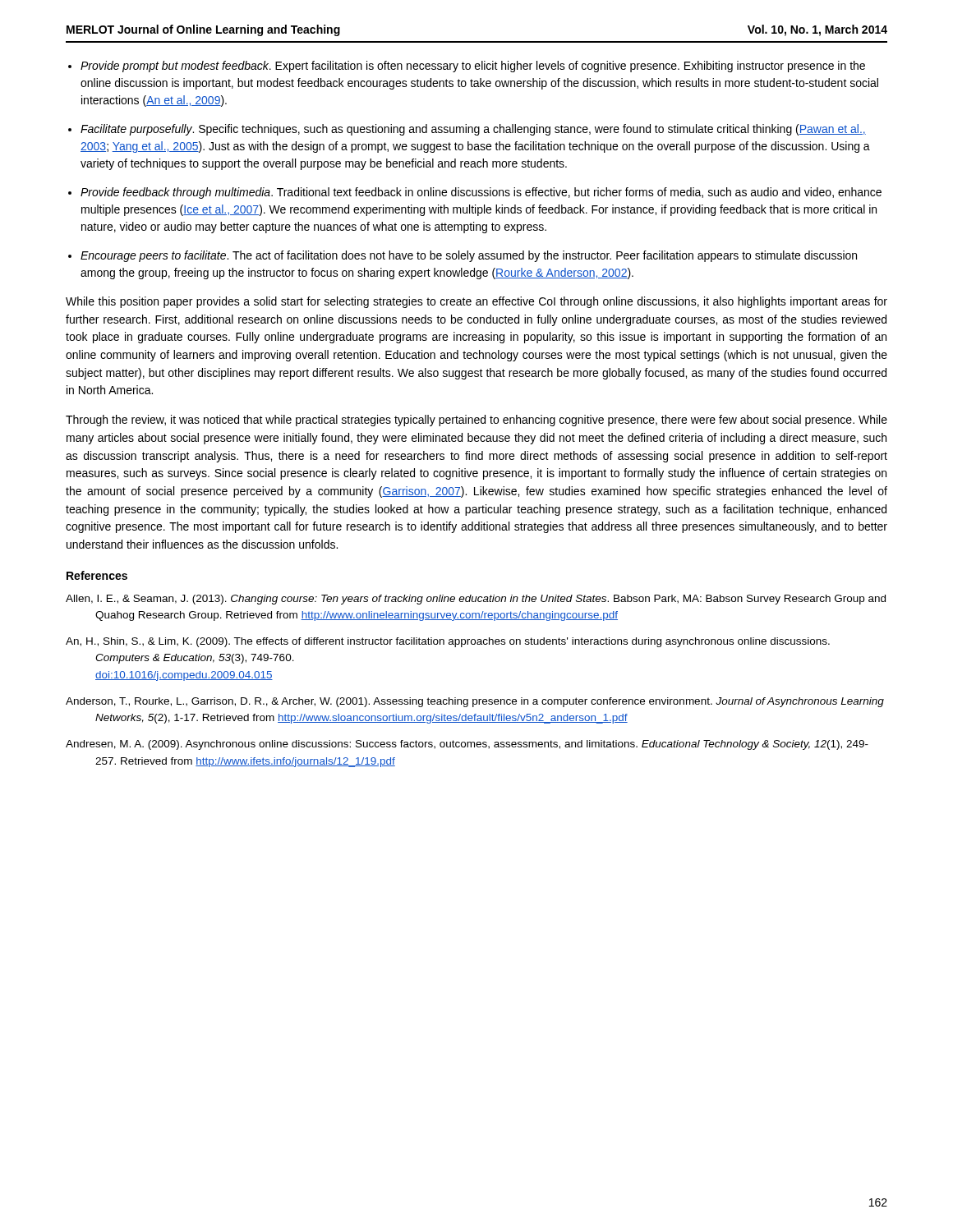Point to the block starting "Facilitate purposefully. Specific techniques, such as questioning and"
Screen dimensions: 1232x953
pyautogui.click(x=475, y=146)
